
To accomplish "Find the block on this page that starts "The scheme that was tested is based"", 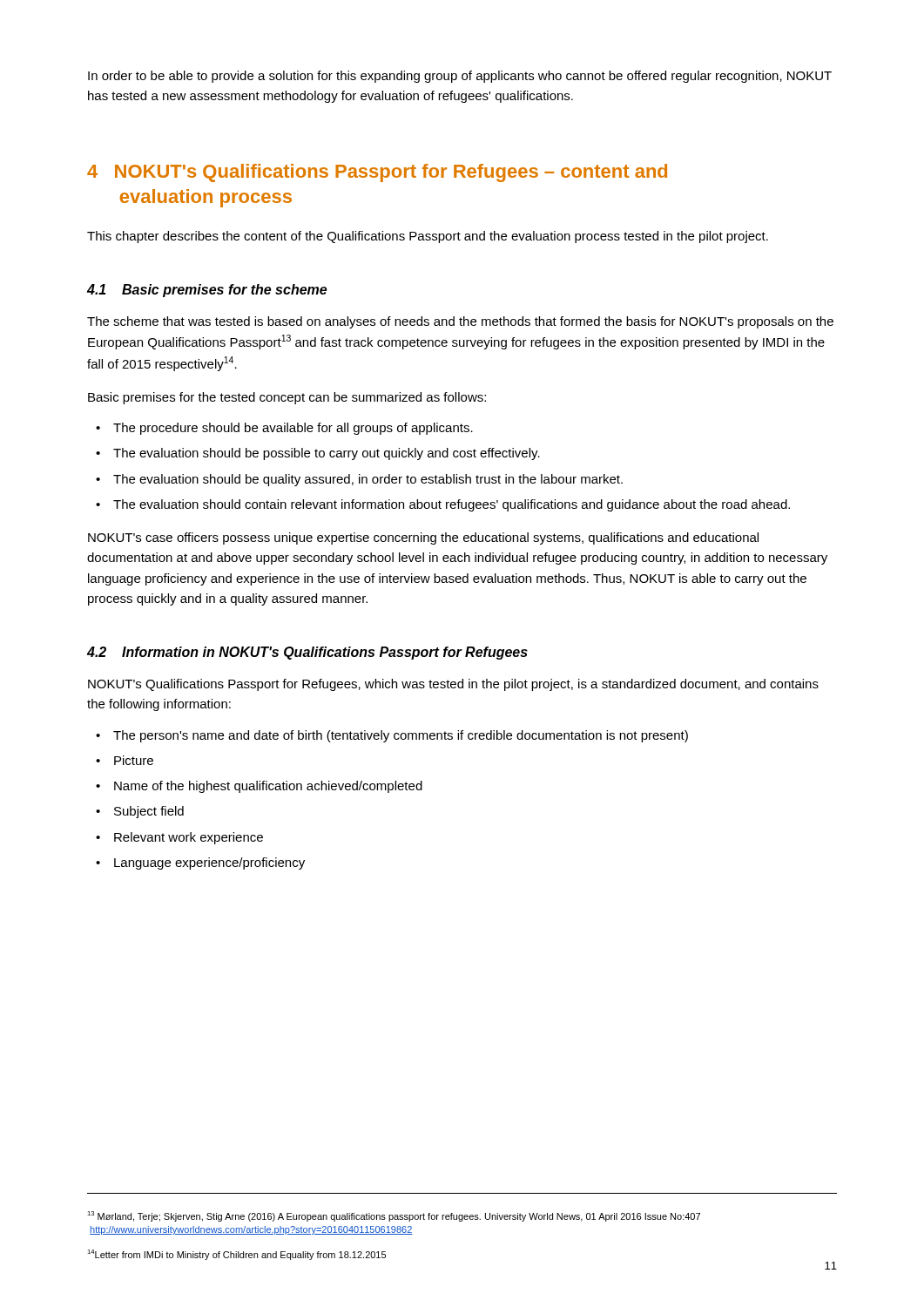I will point(462,342).
